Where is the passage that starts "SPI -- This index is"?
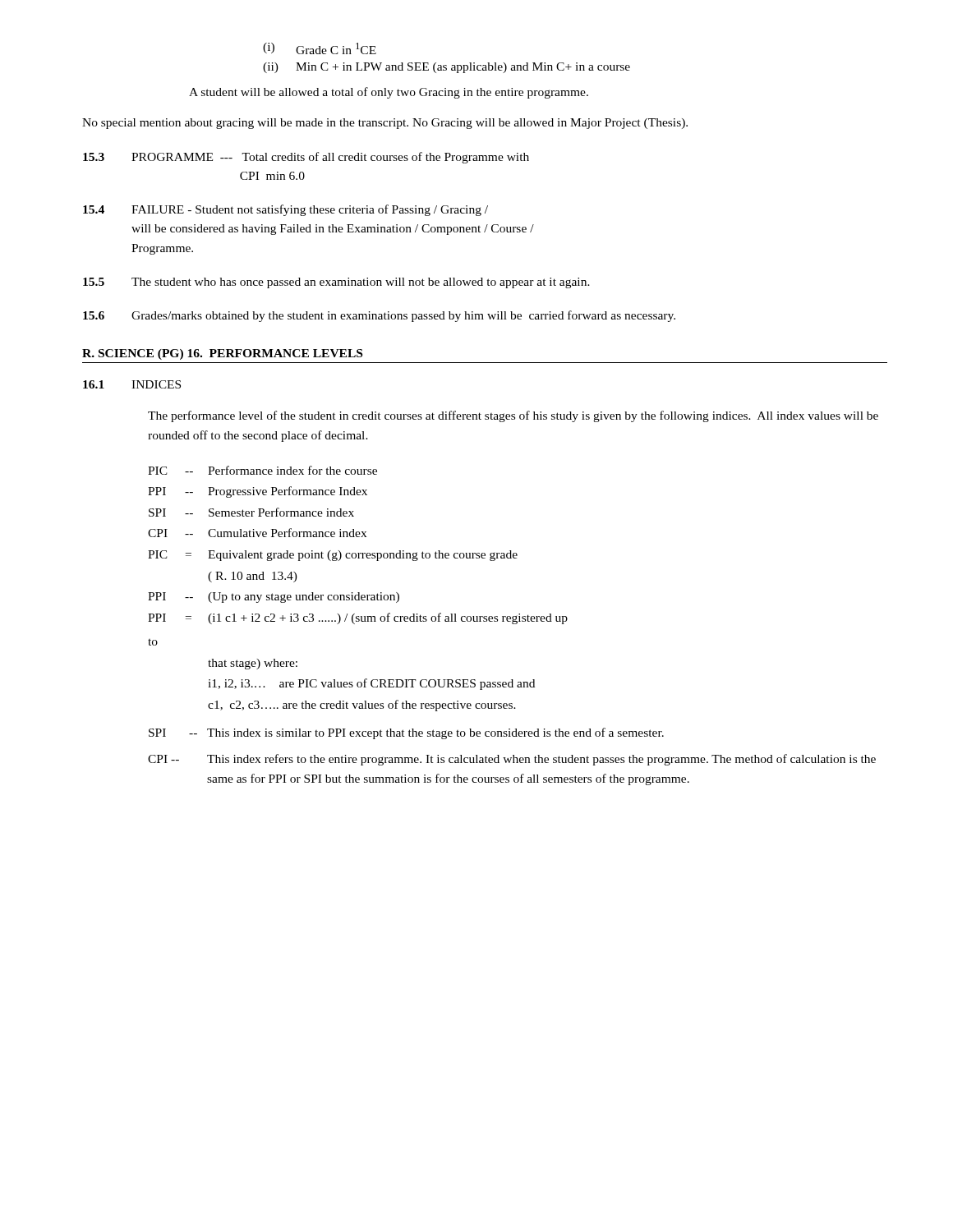 518,733
